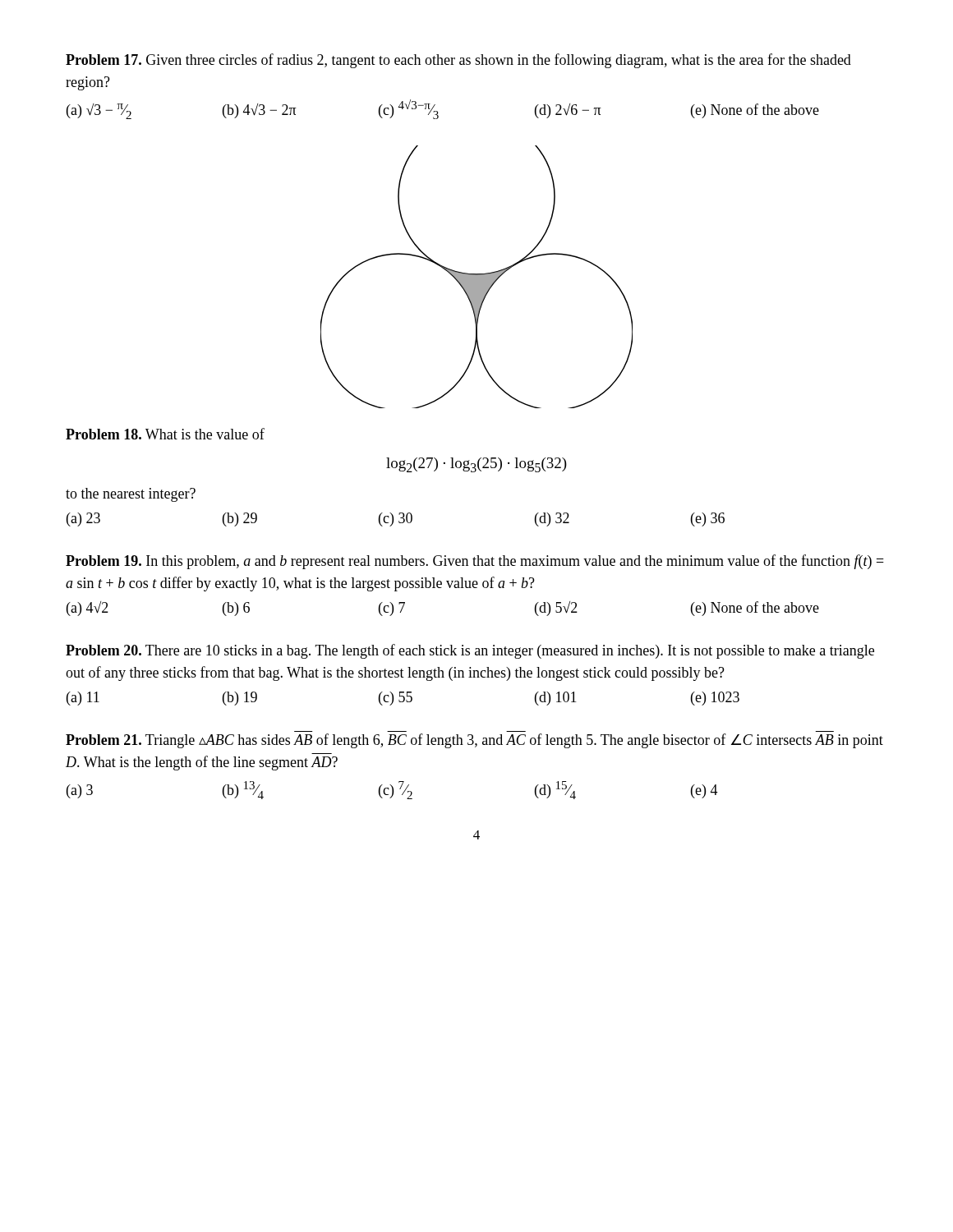Locate the text block that says "Problem 18. What is"
The height and width of the screenshot is (1232, 953).
[476, 476]
